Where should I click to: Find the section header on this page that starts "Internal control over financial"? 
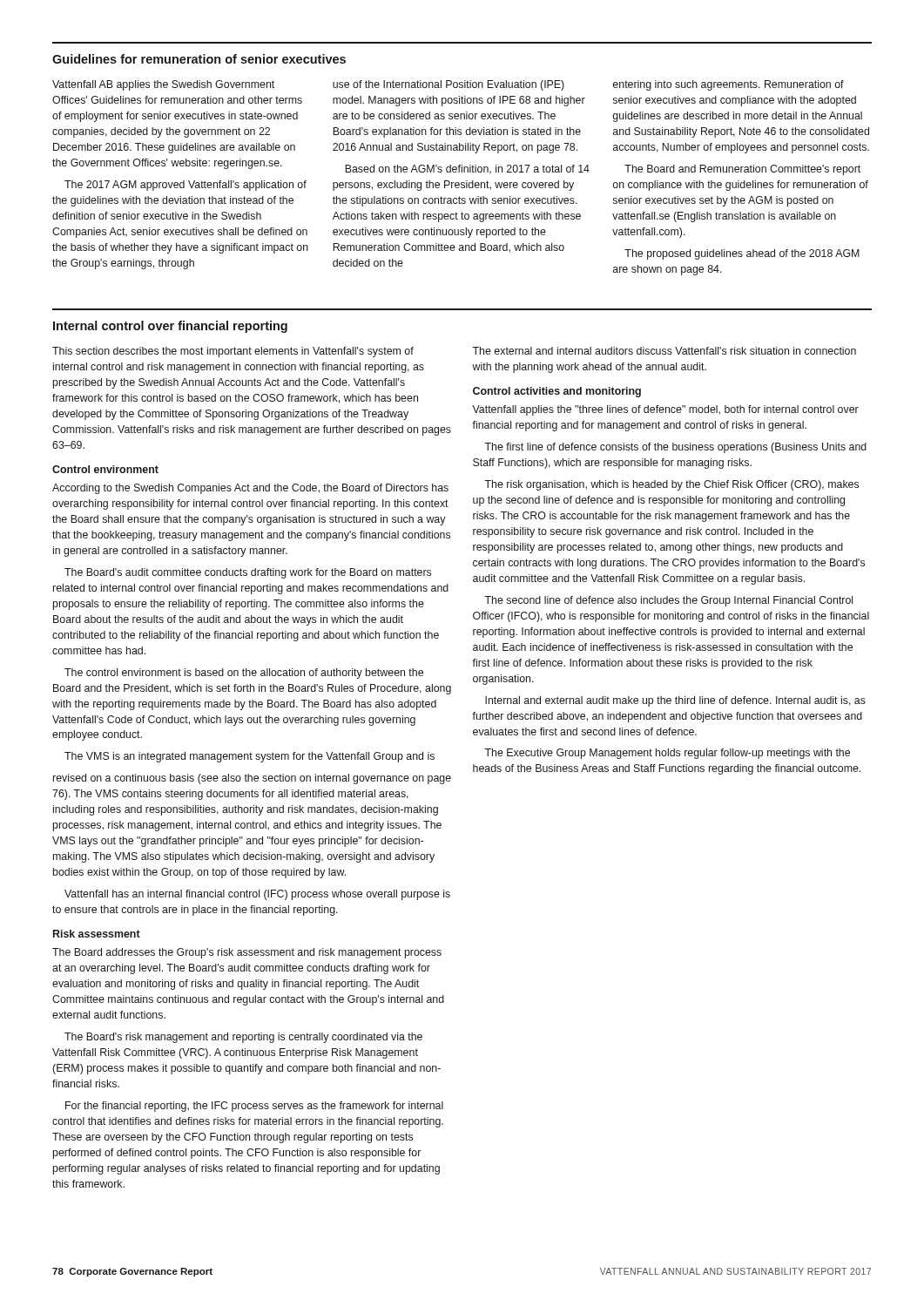coord(170,326)
